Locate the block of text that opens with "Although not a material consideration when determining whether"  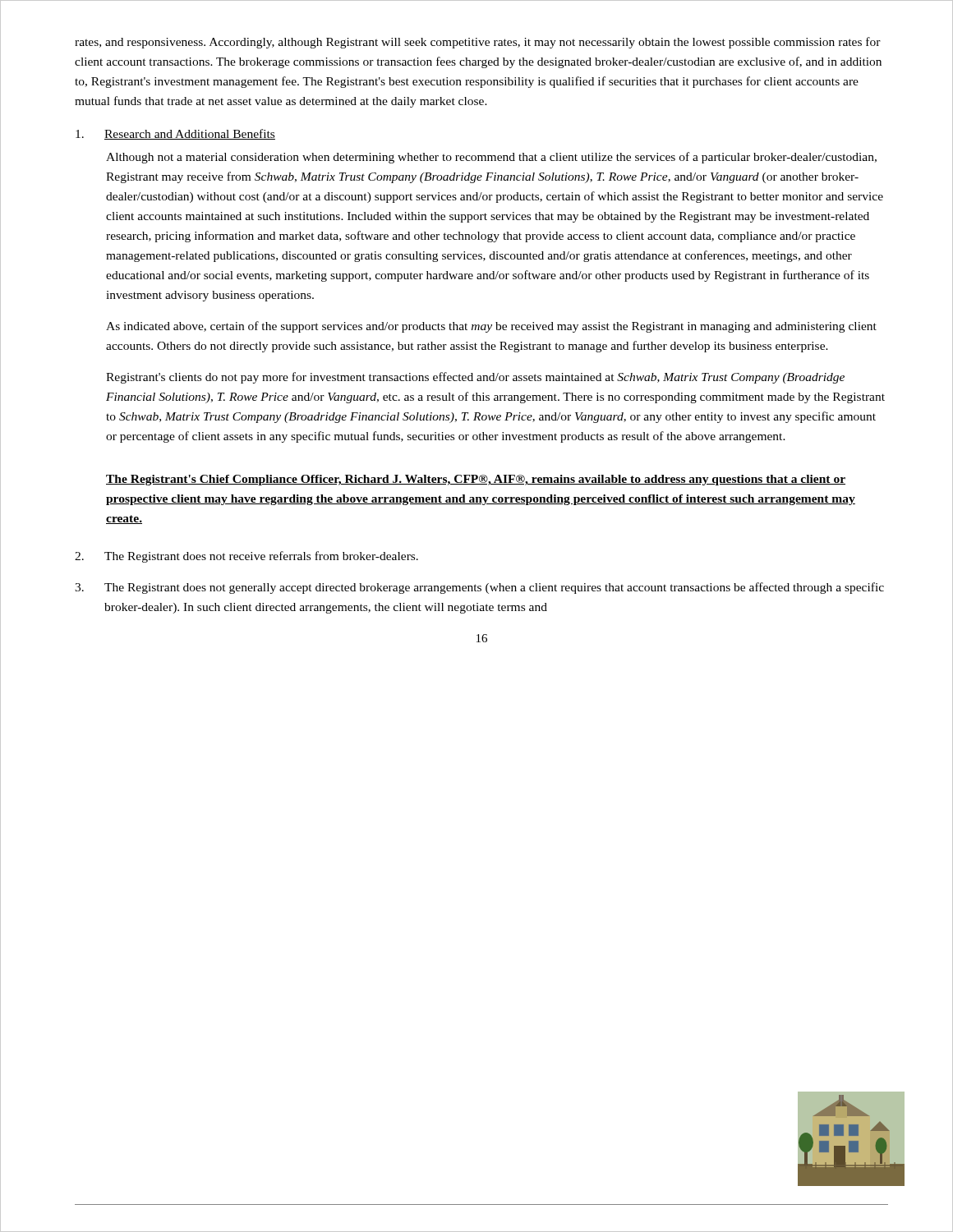495,226
